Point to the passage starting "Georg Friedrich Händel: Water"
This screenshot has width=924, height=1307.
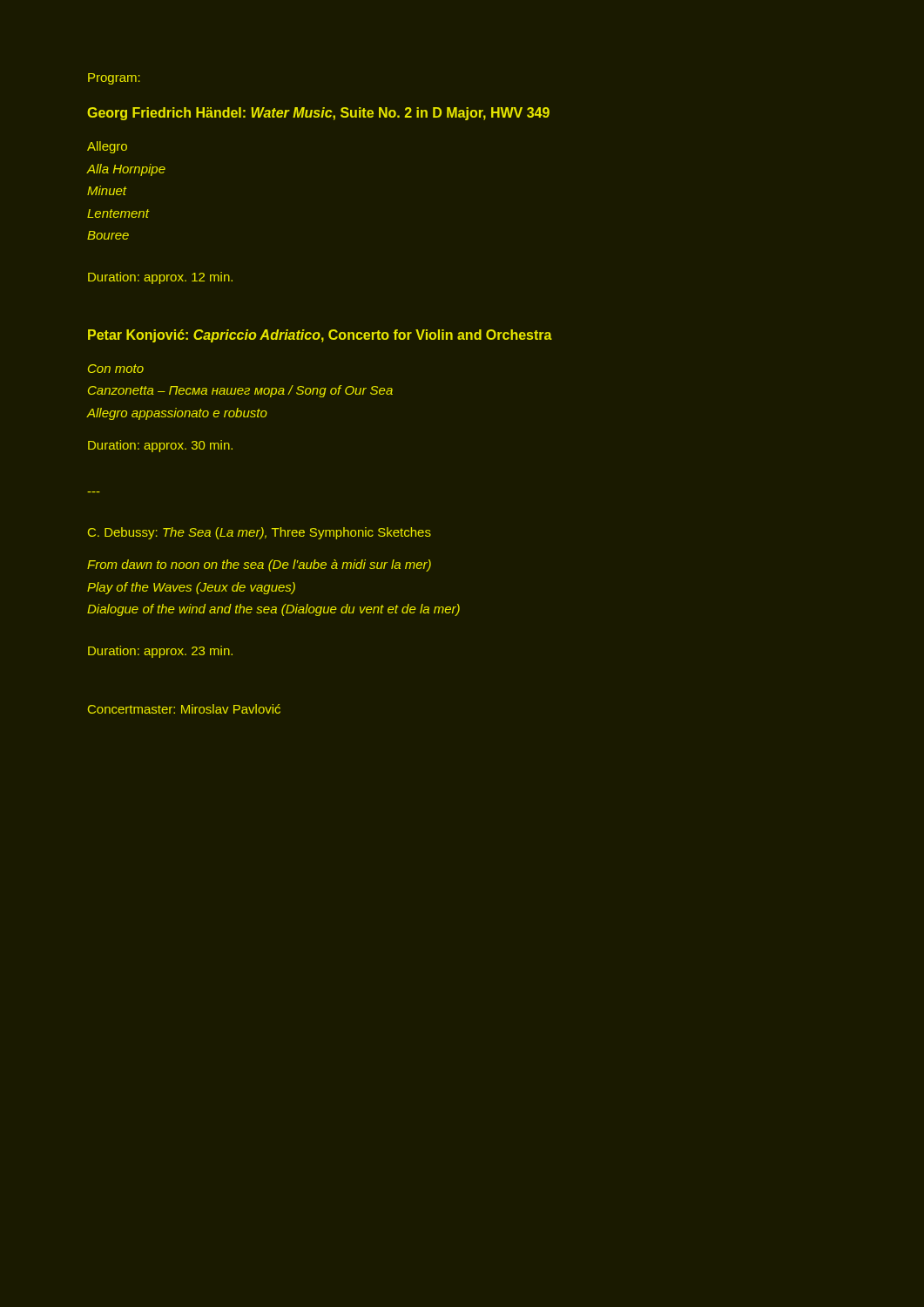pos(319,113)
